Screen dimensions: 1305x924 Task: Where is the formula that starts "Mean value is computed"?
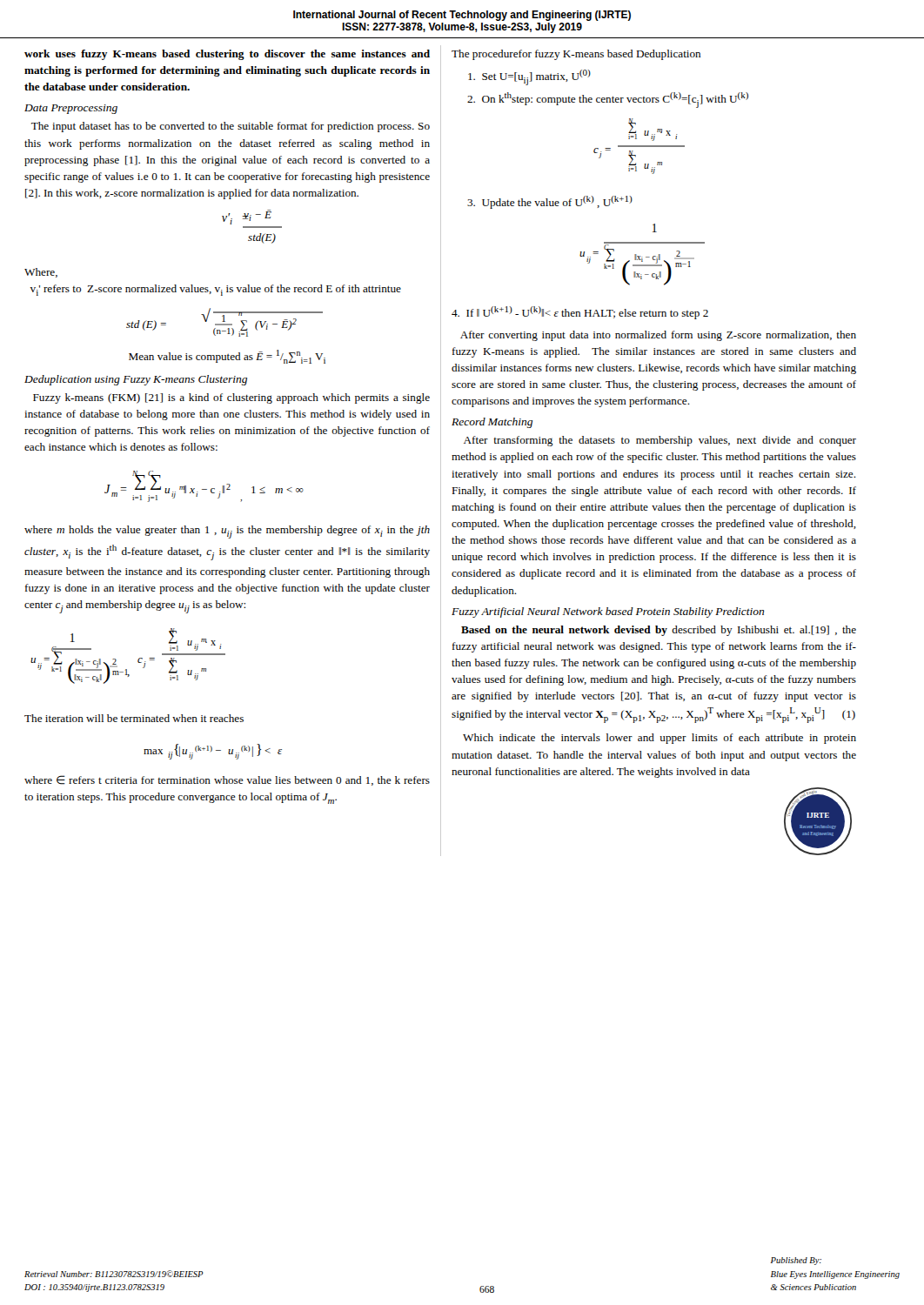pyautogui.click(x=227, y=356)
